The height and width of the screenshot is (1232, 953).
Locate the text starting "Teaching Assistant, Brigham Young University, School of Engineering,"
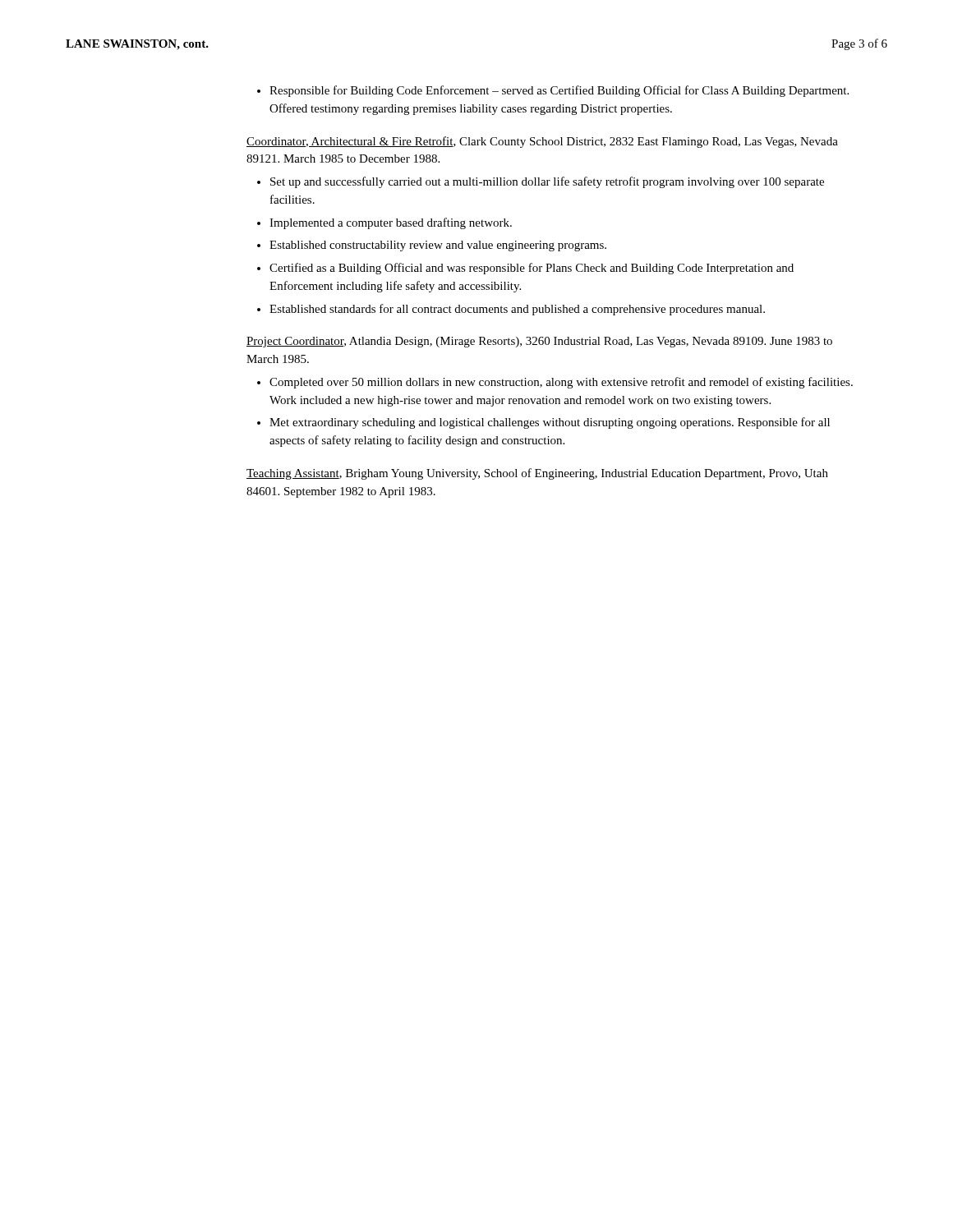pyautogui.click(x=537, y=482)
